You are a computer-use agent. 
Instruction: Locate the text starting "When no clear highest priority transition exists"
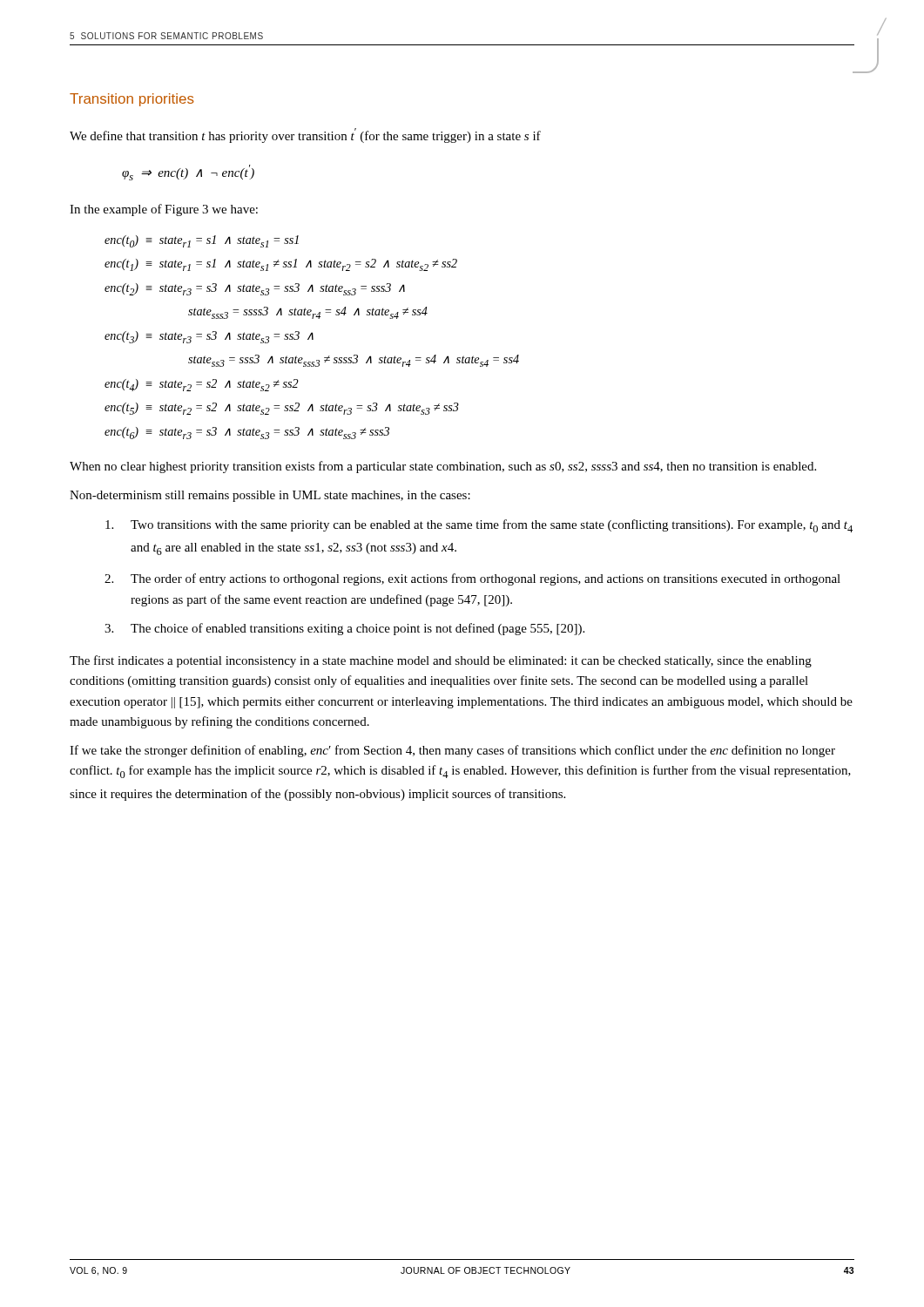443,466
